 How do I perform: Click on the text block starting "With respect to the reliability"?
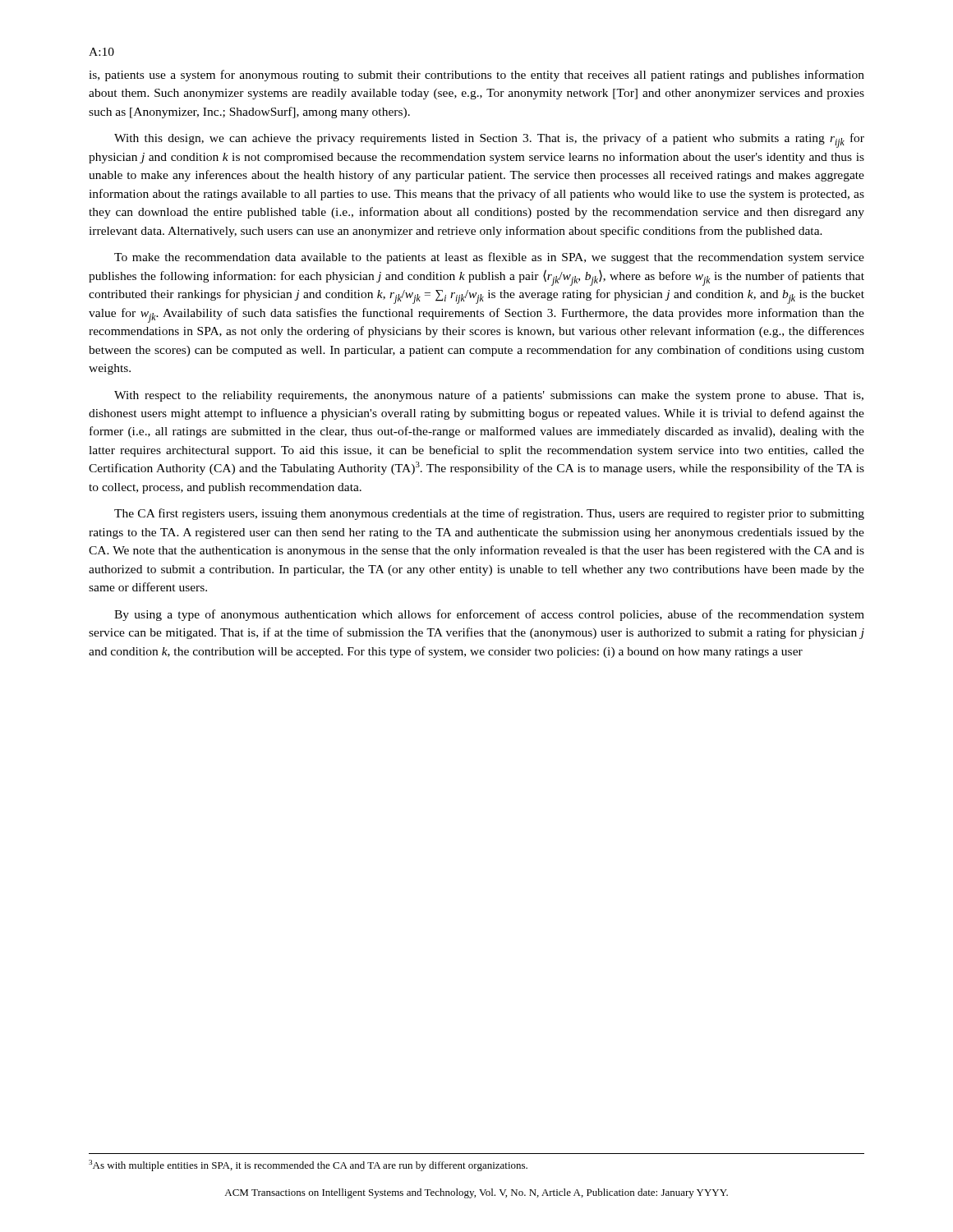click(x=476, y=441)
